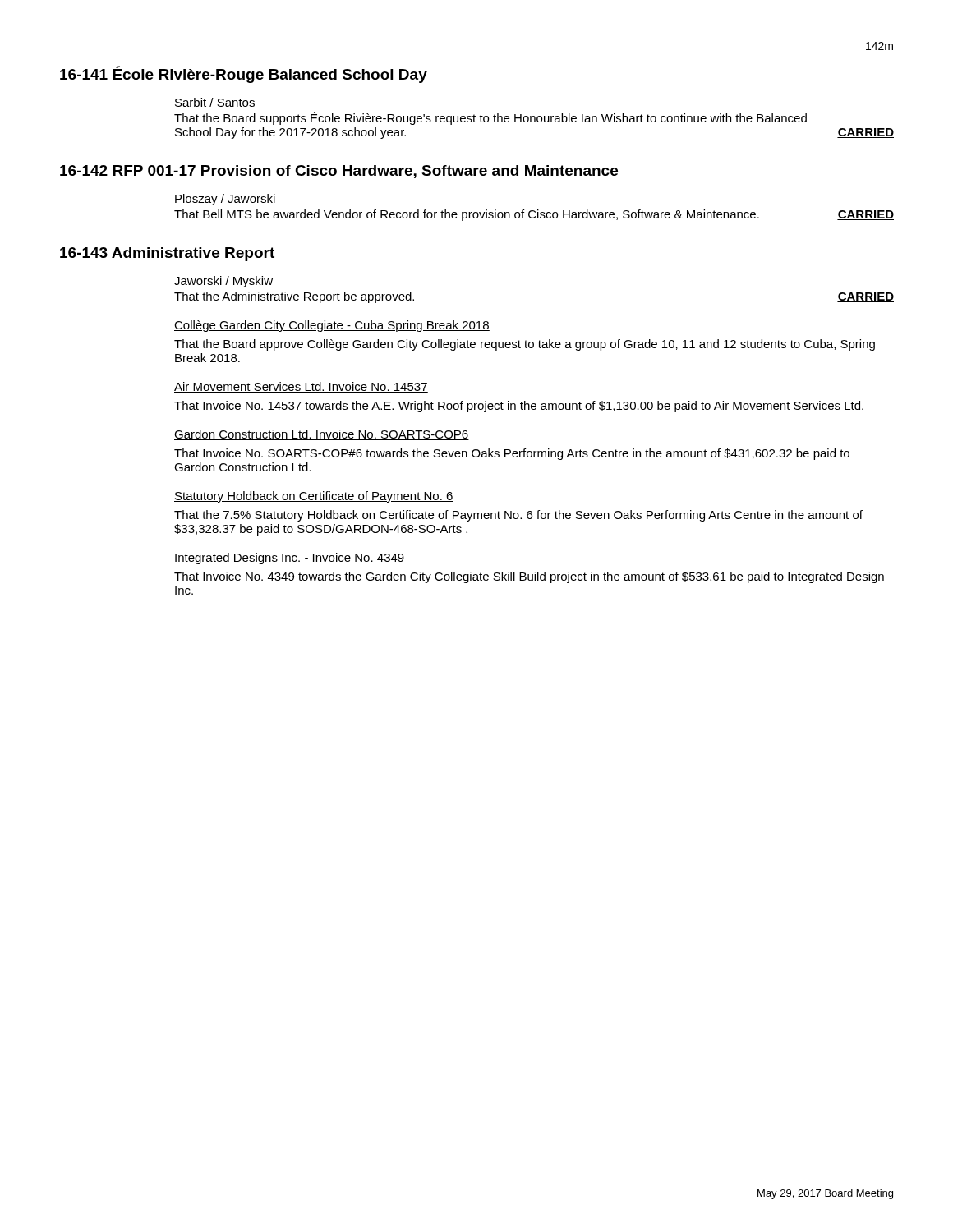Where does it say "Gardon Construction Ltd. Invoice No. SOARTS-COP6"?

321,434
